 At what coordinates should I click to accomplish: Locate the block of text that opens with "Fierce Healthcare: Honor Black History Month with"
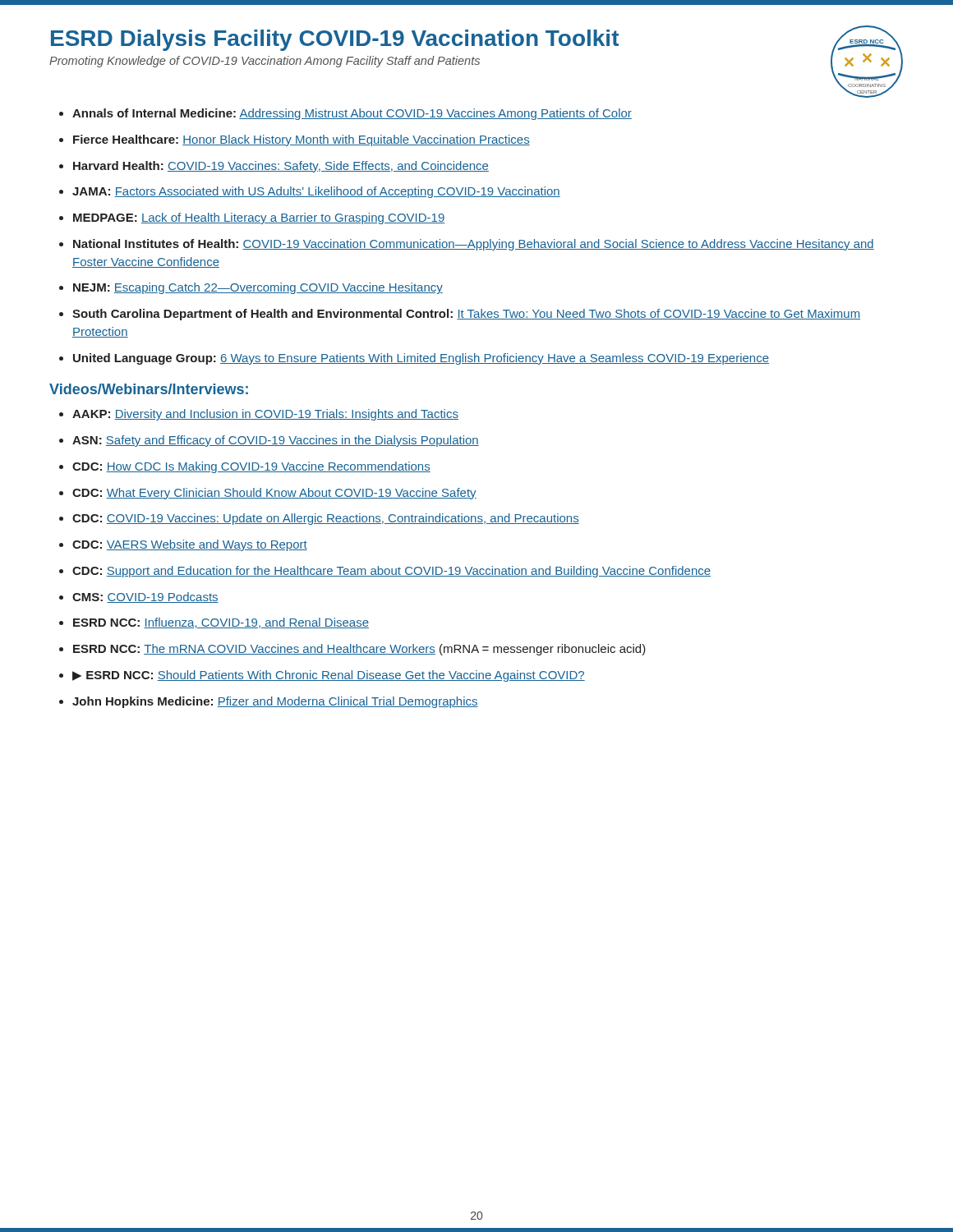(301, 139)
